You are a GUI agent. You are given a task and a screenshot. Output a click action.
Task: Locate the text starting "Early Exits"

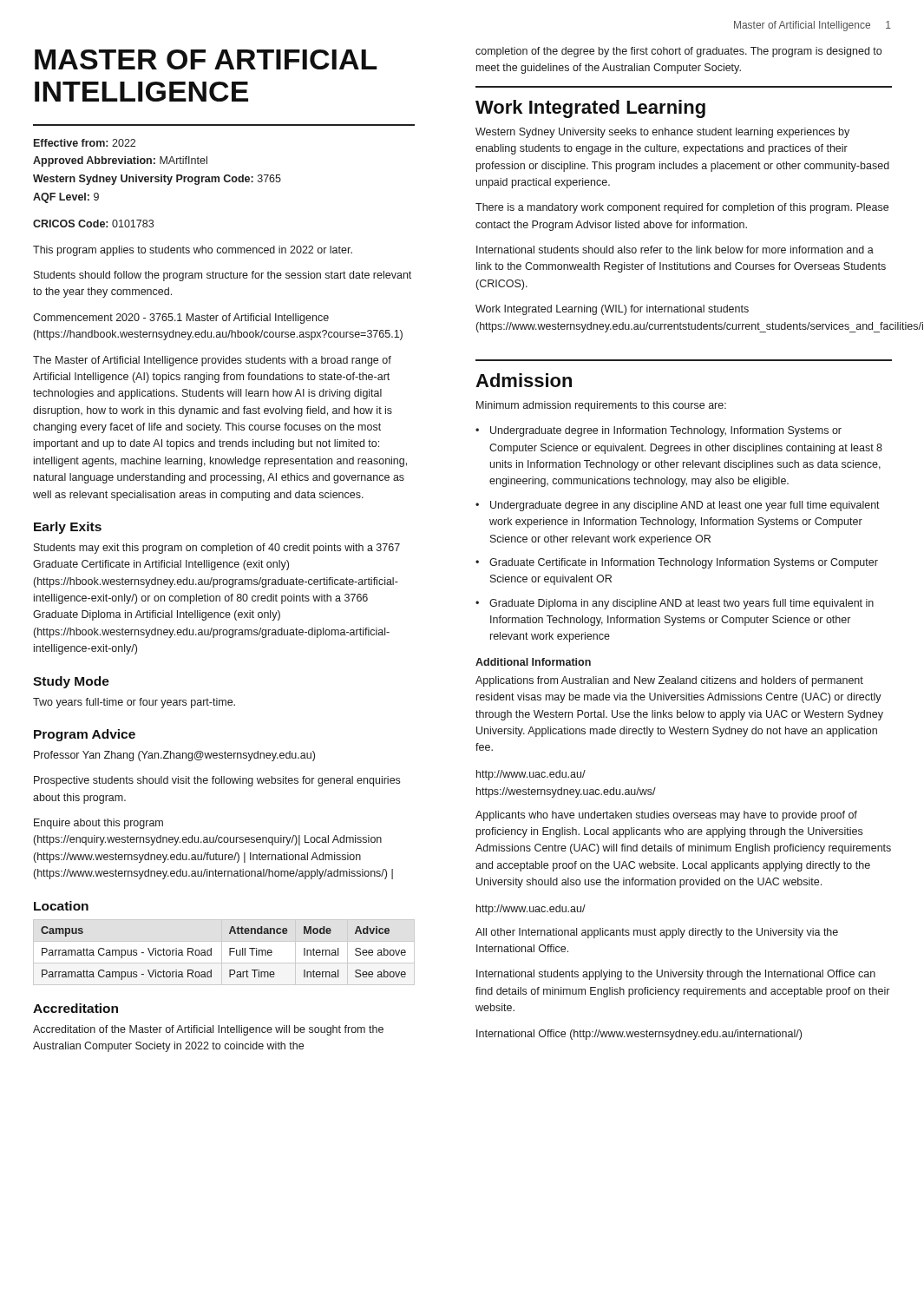pos(67,526)
